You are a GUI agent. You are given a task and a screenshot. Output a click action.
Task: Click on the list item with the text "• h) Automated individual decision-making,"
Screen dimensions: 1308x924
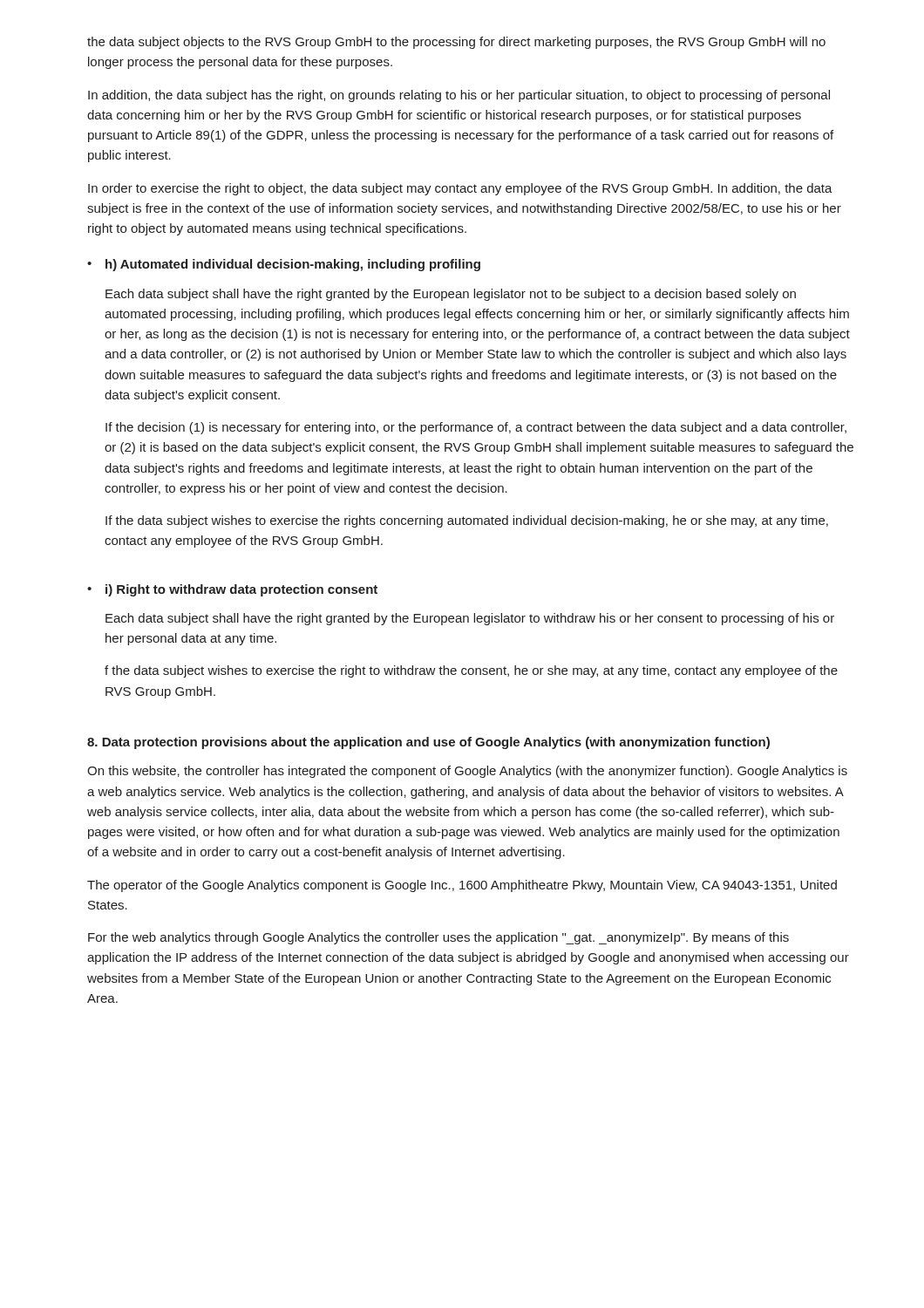(284, 265)
